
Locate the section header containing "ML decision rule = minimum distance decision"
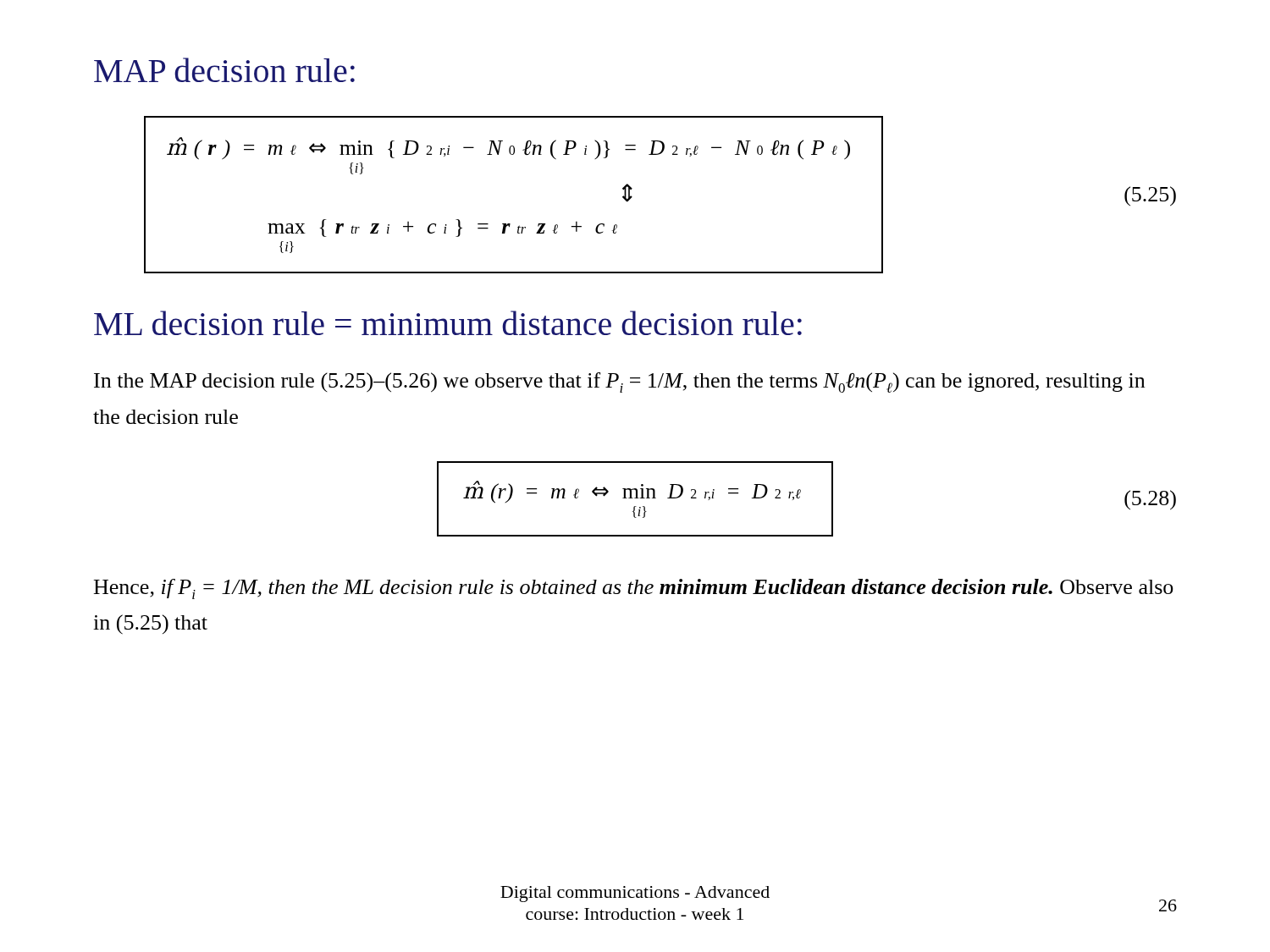449,324
